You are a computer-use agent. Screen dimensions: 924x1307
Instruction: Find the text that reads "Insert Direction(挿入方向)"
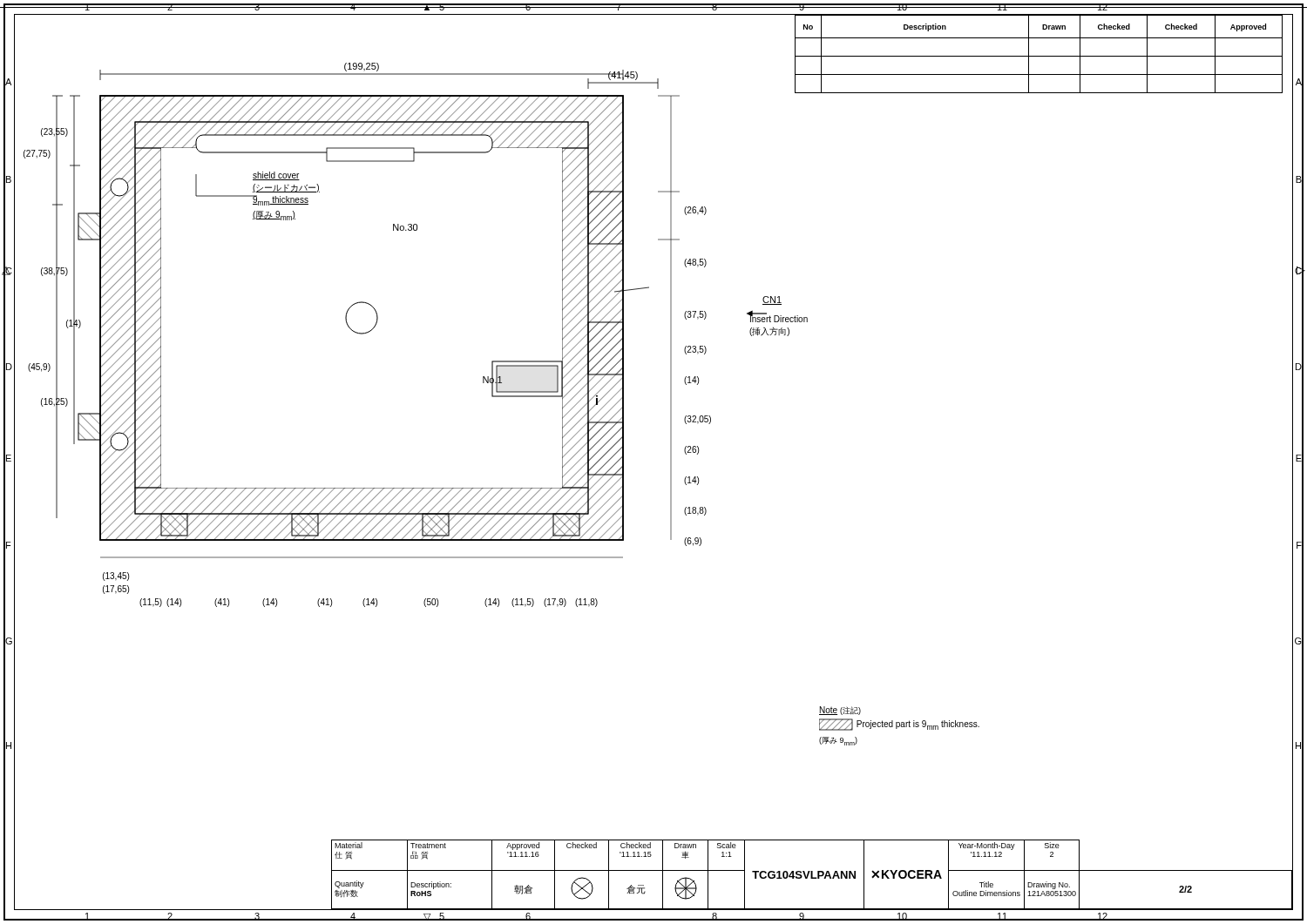click(x=779, y=325)
